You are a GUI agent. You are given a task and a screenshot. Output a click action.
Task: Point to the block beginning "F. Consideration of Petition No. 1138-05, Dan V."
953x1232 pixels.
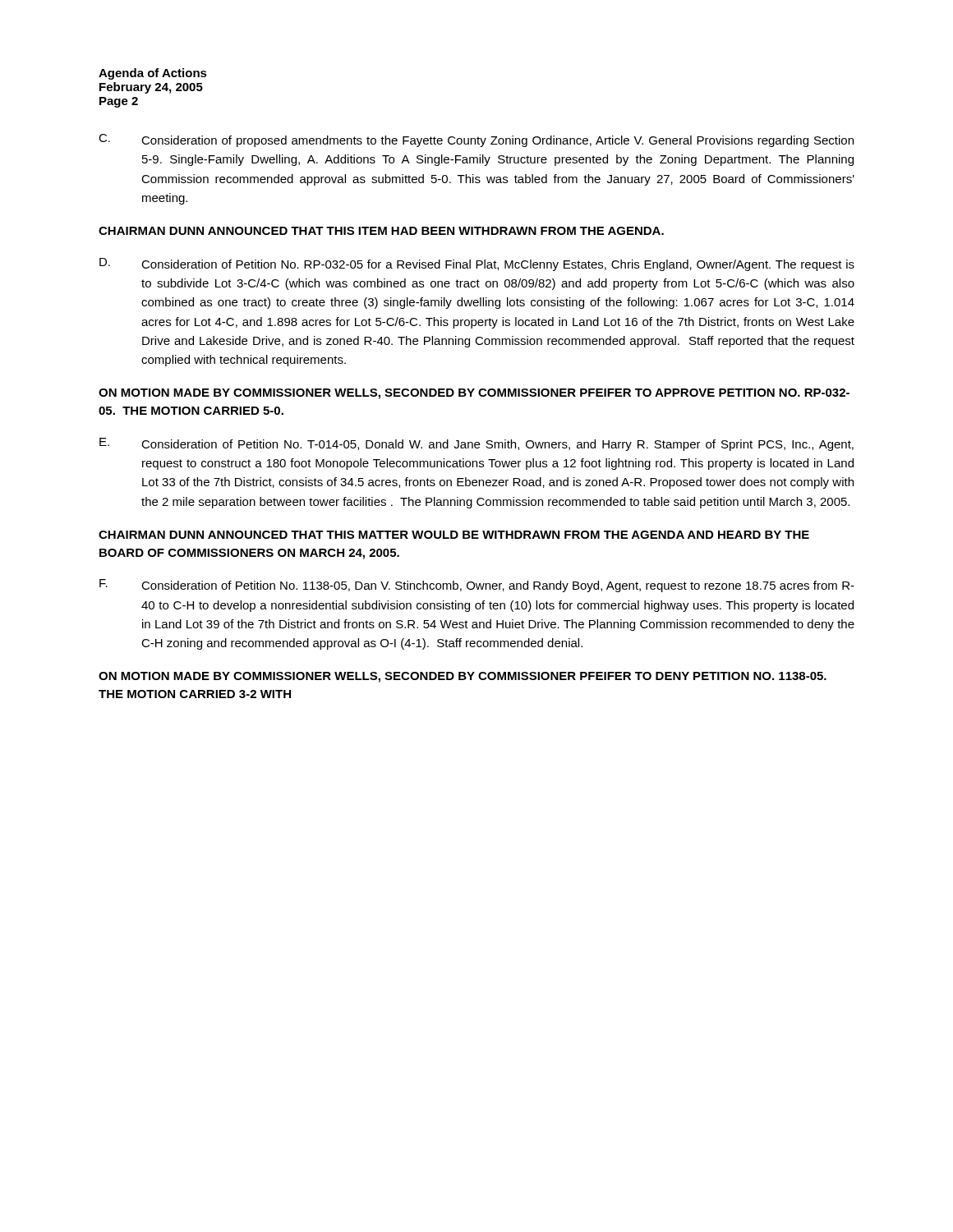tap(476, 614)
